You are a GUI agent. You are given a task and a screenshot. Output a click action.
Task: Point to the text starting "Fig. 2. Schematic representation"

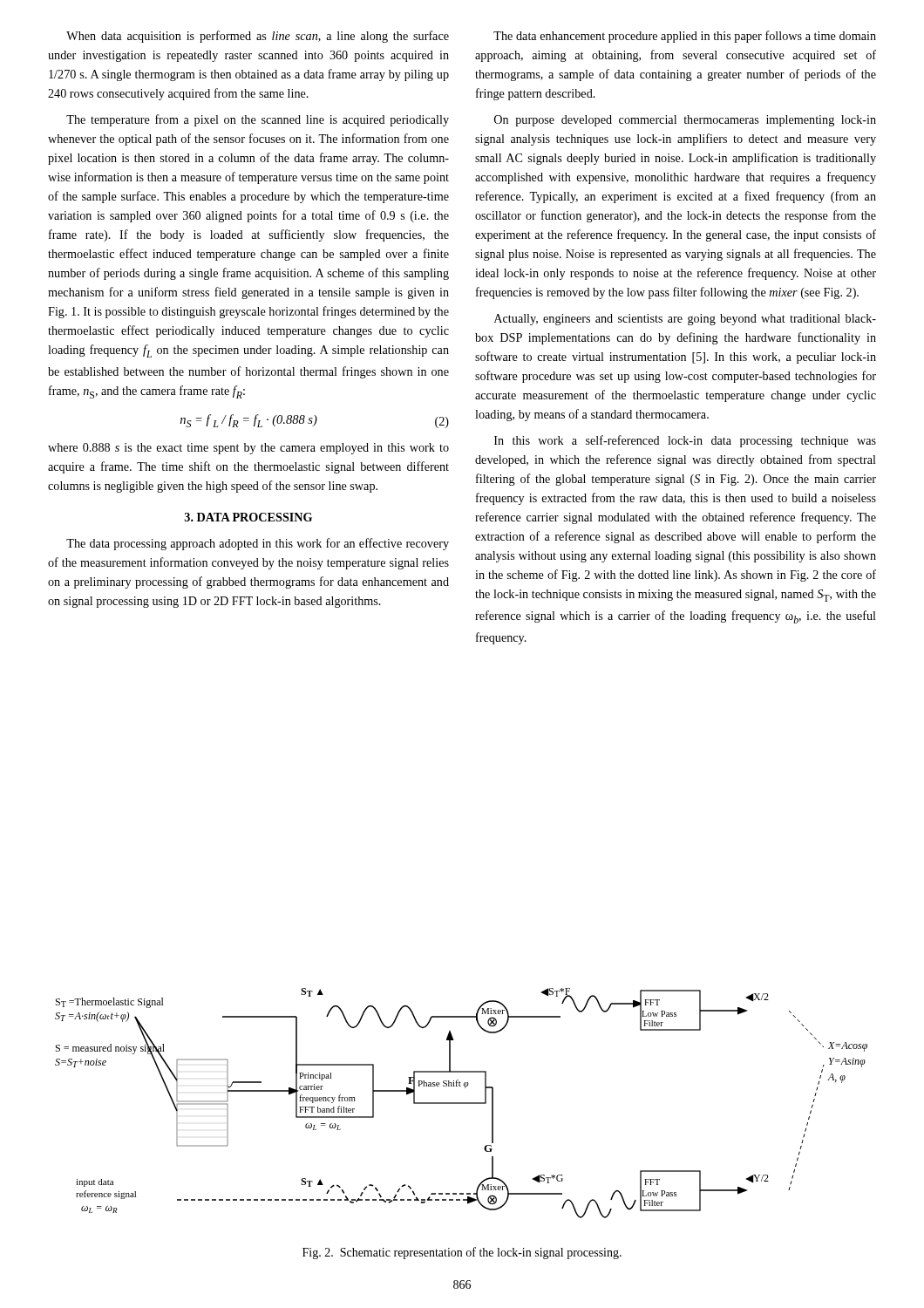462,1253
